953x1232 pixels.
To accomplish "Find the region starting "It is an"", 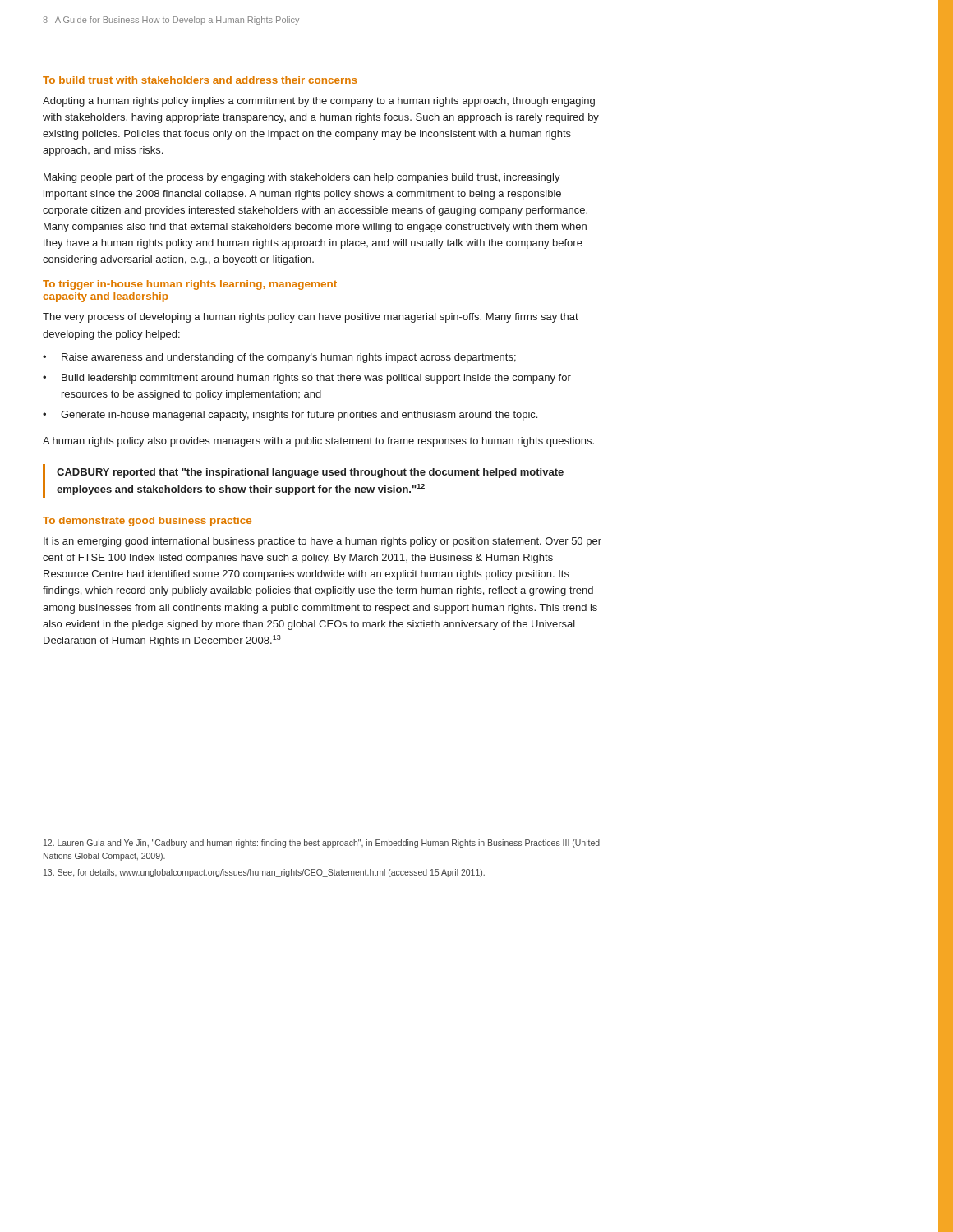I will click(x=322, y=591).
